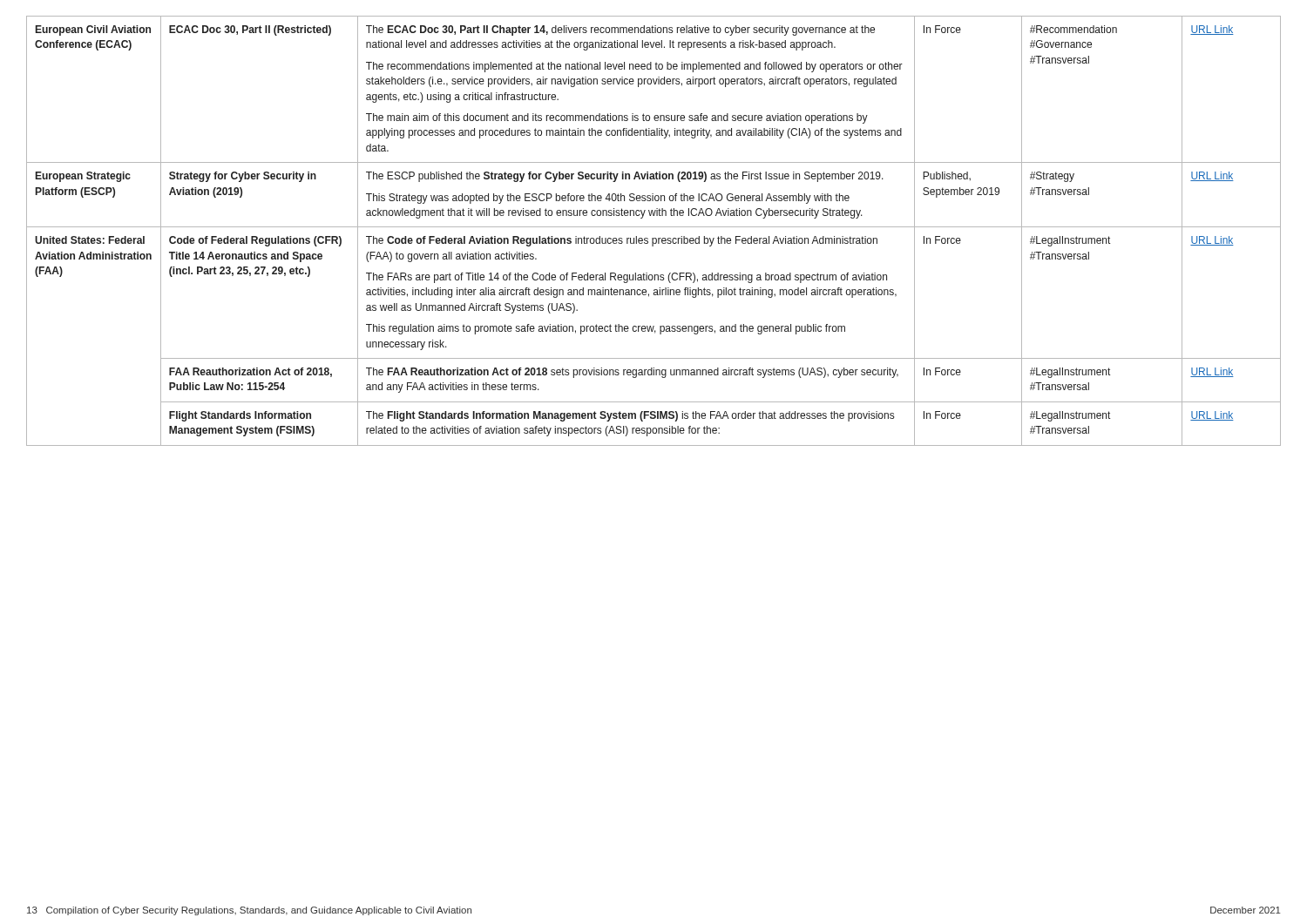Find the table

[654, 231]
